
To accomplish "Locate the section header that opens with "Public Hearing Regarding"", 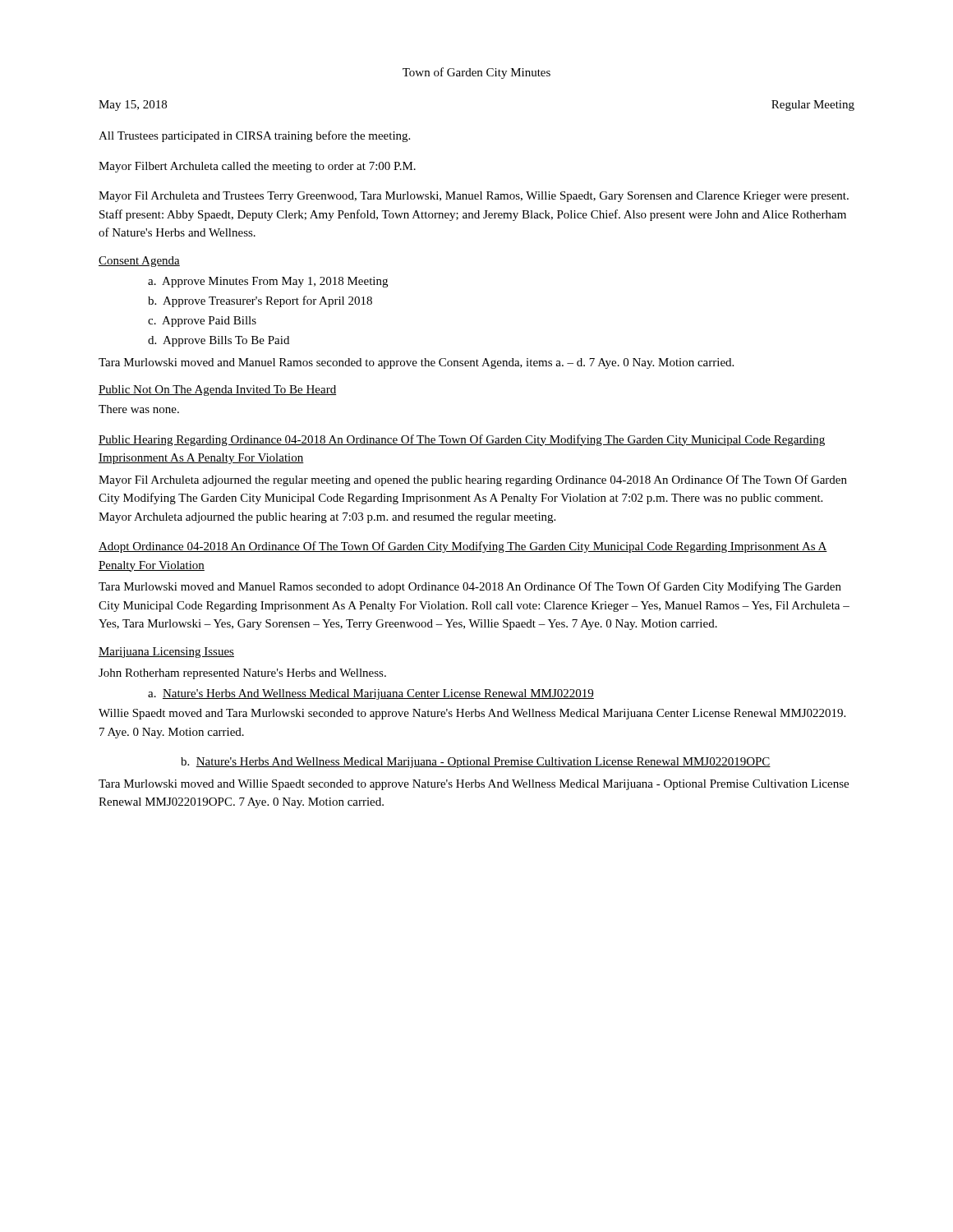I will (462, 448).
